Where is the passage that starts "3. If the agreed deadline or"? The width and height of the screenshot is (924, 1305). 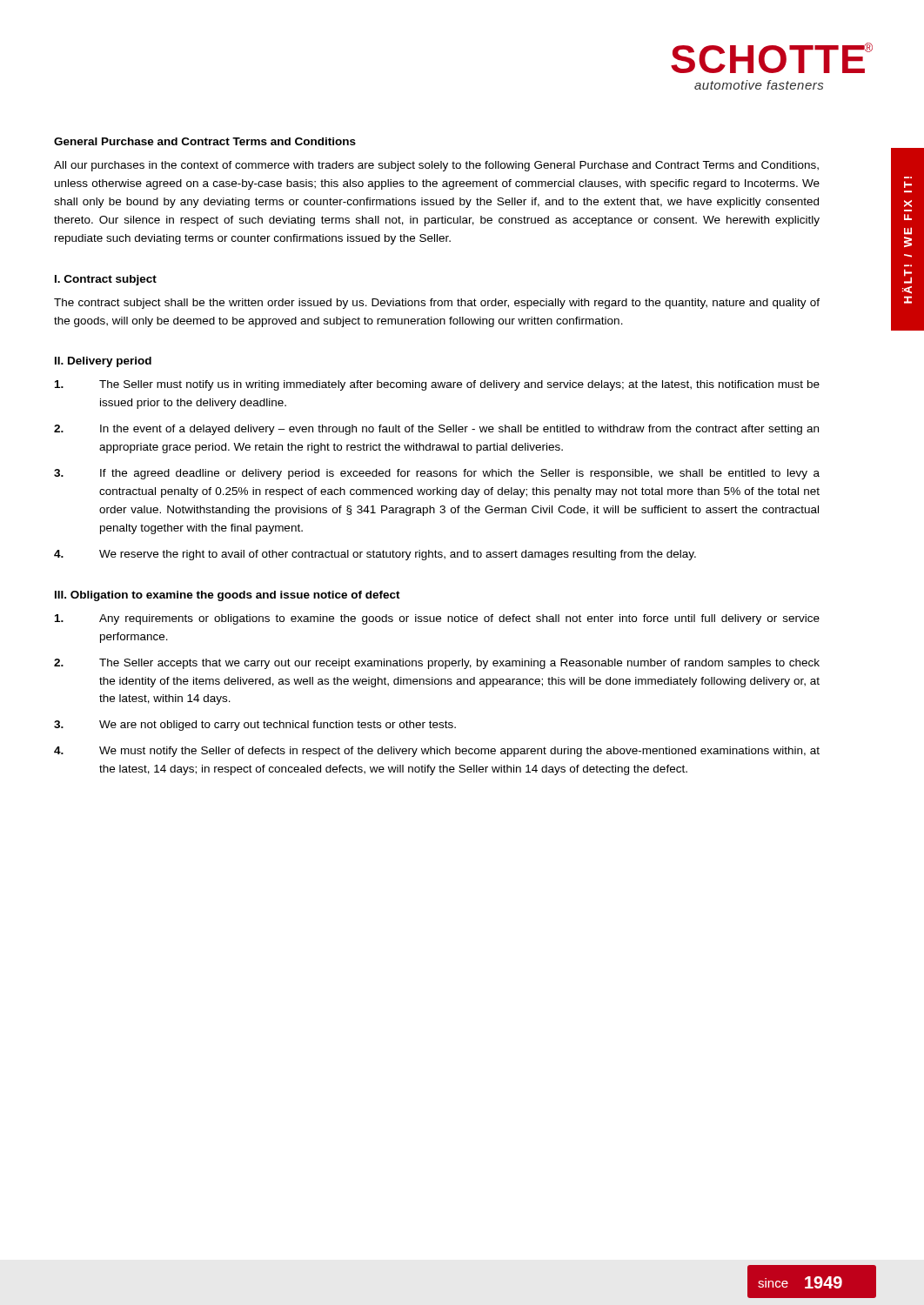point(437,501)
